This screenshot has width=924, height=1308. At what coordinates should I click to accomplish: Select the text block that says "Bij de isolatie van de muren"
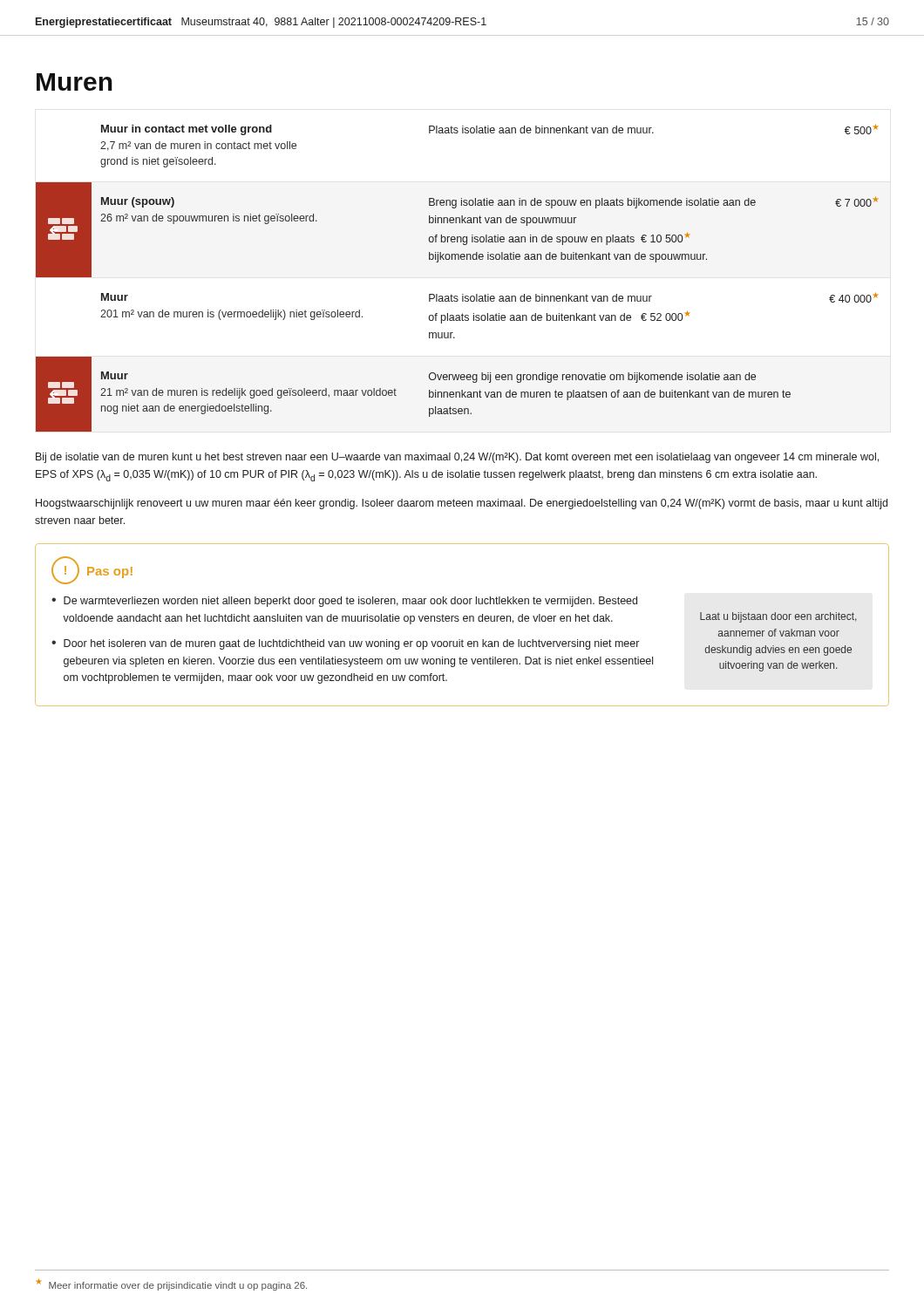pos(457,467)
